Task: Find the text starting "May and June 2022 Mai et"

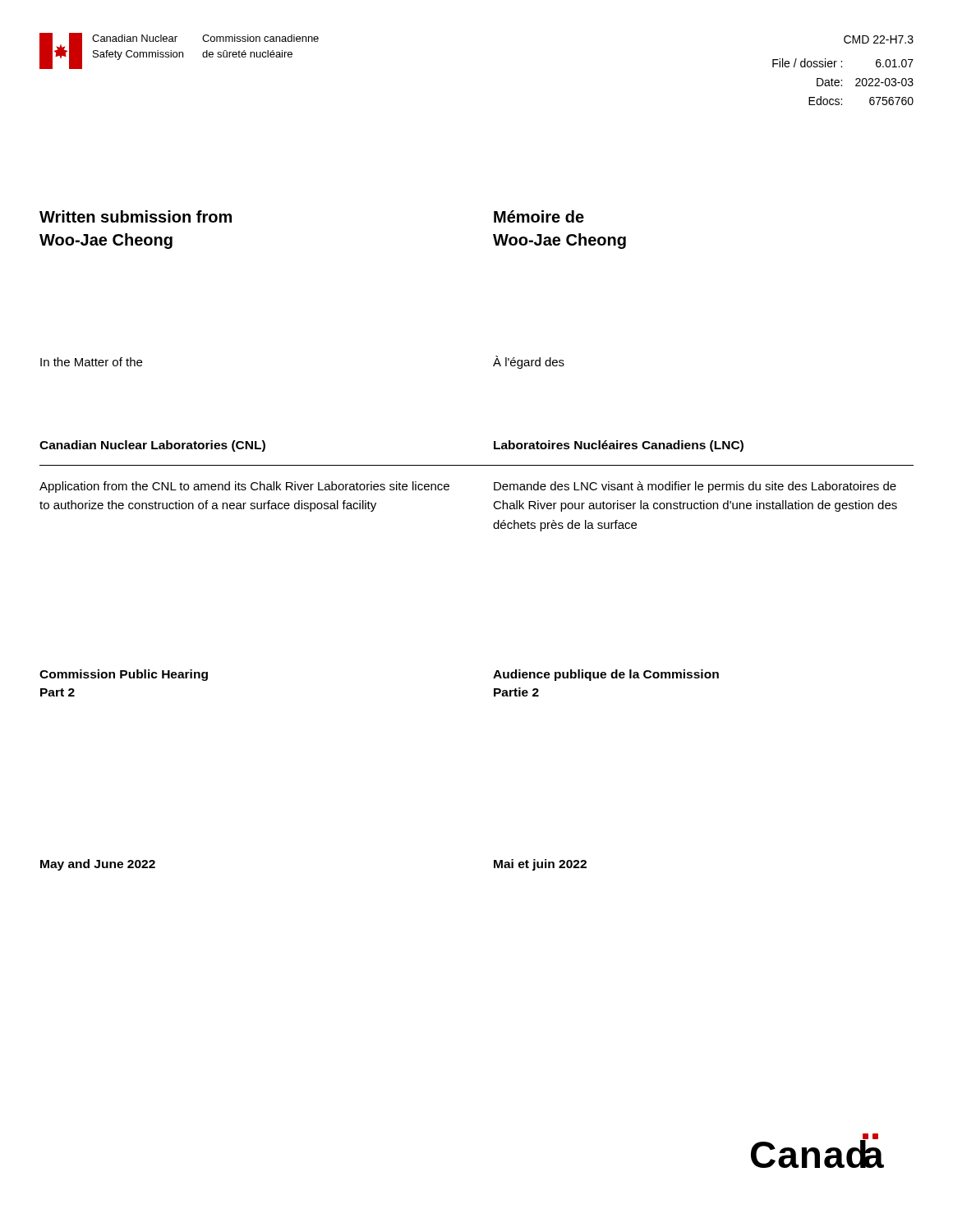Action: [x=98, y=864]
